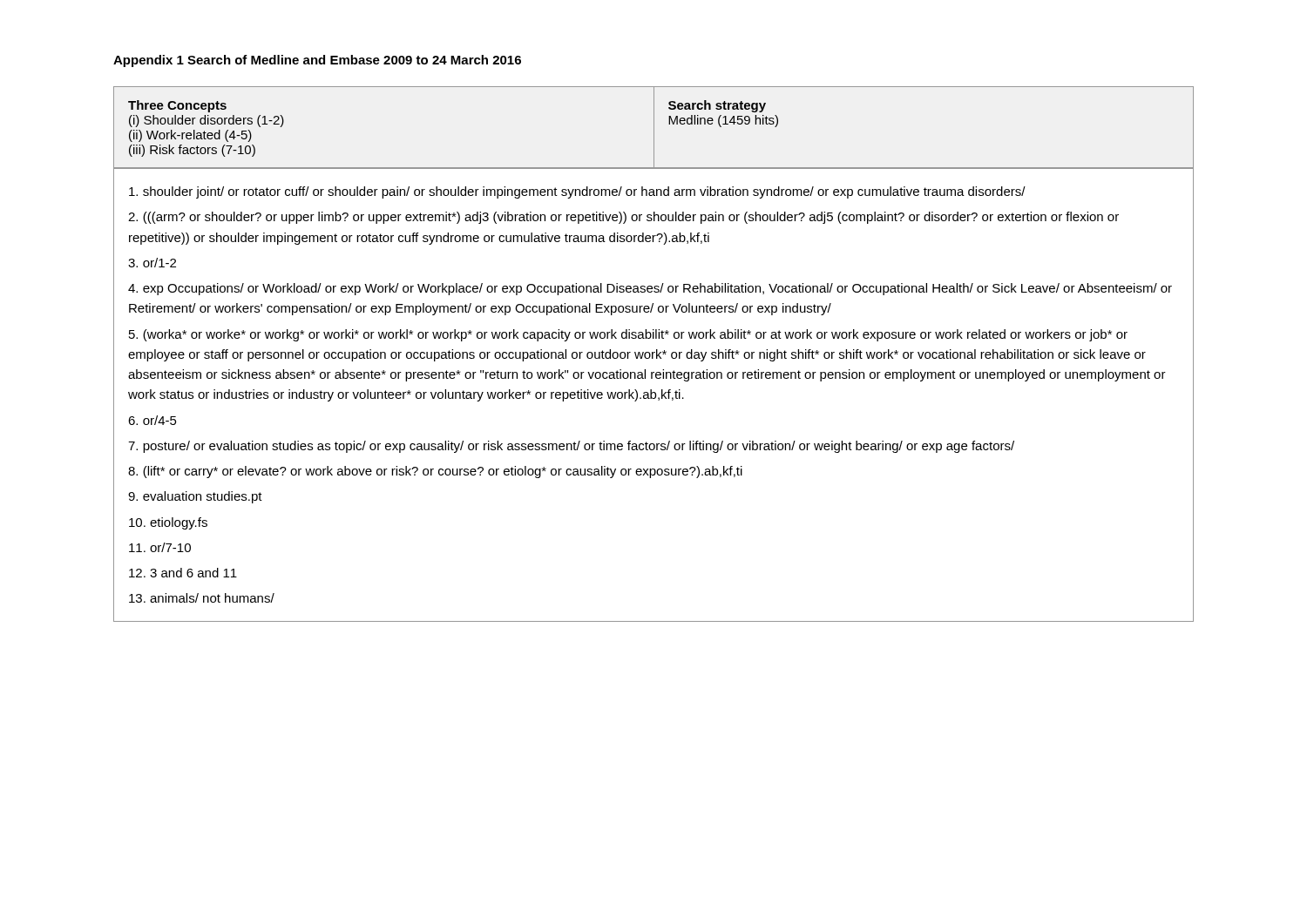Image resolution: width=1307 pixels, height=924 pixels.
Task: Select the table that reads "1. shoulder joint/"
Action: (654, 395)
